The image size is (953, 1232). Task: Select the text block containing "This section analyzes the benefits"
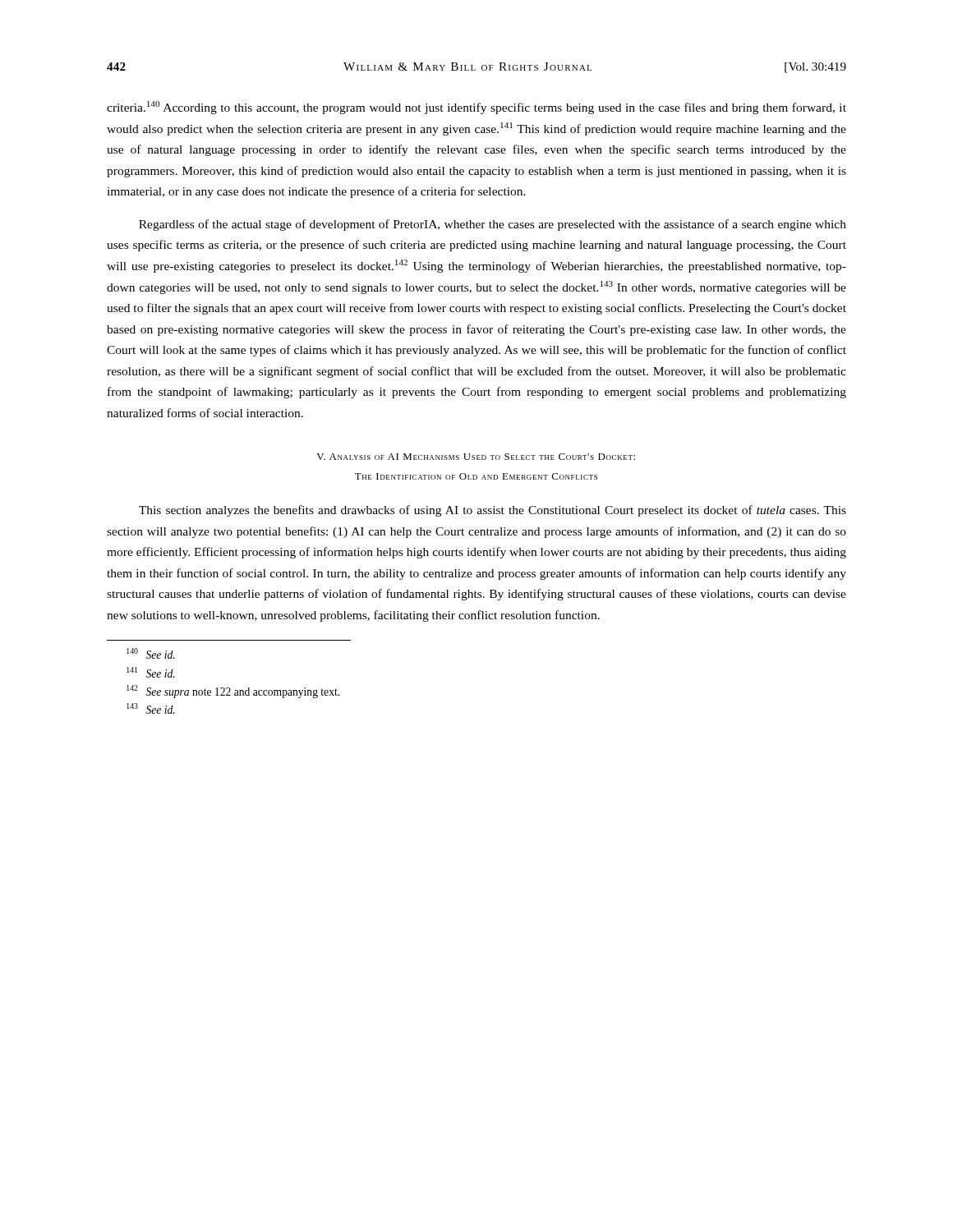point(476,562)
